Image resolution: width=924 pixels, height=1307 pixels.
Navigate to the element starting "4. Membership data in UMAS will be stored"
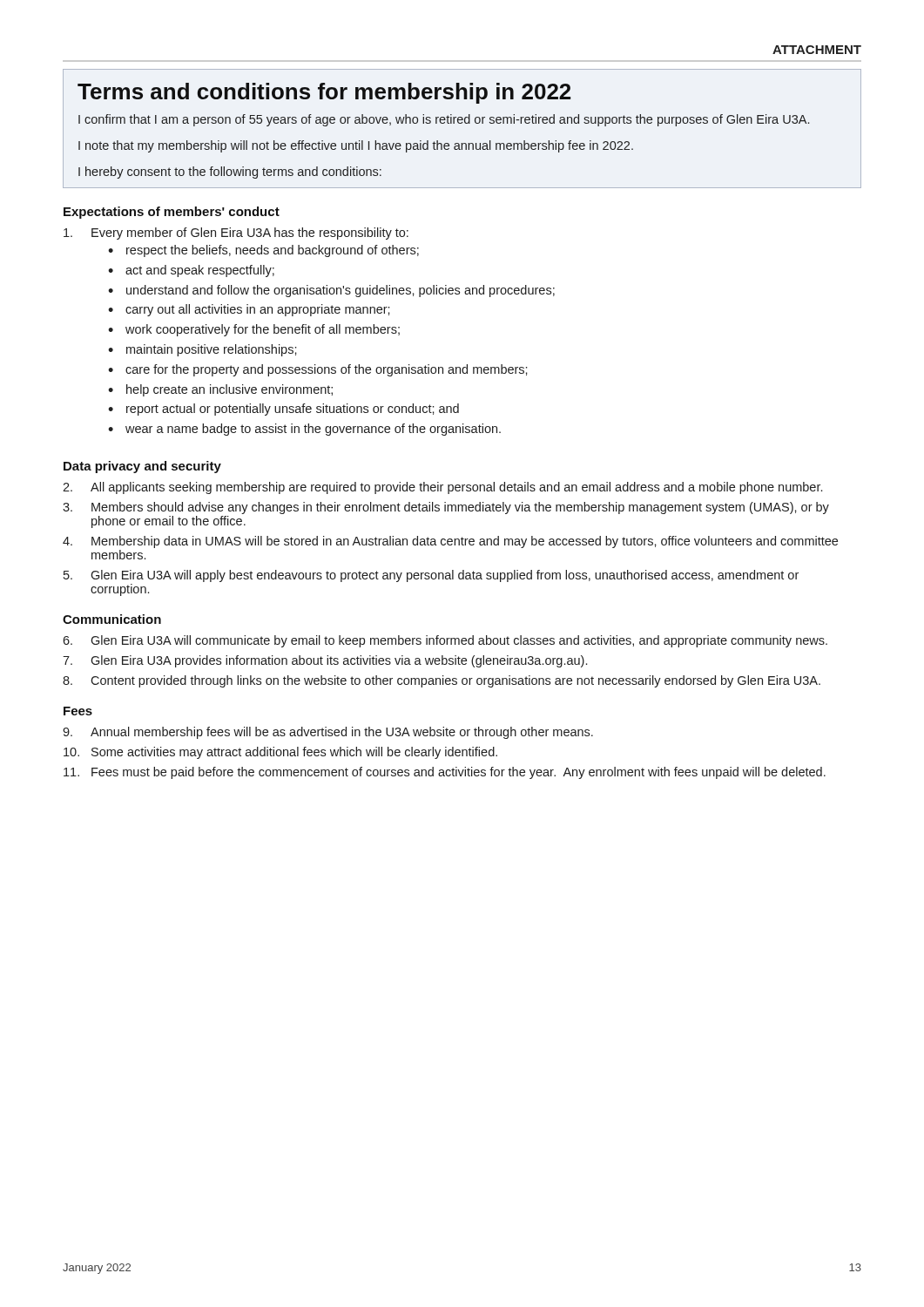[462, 548]
